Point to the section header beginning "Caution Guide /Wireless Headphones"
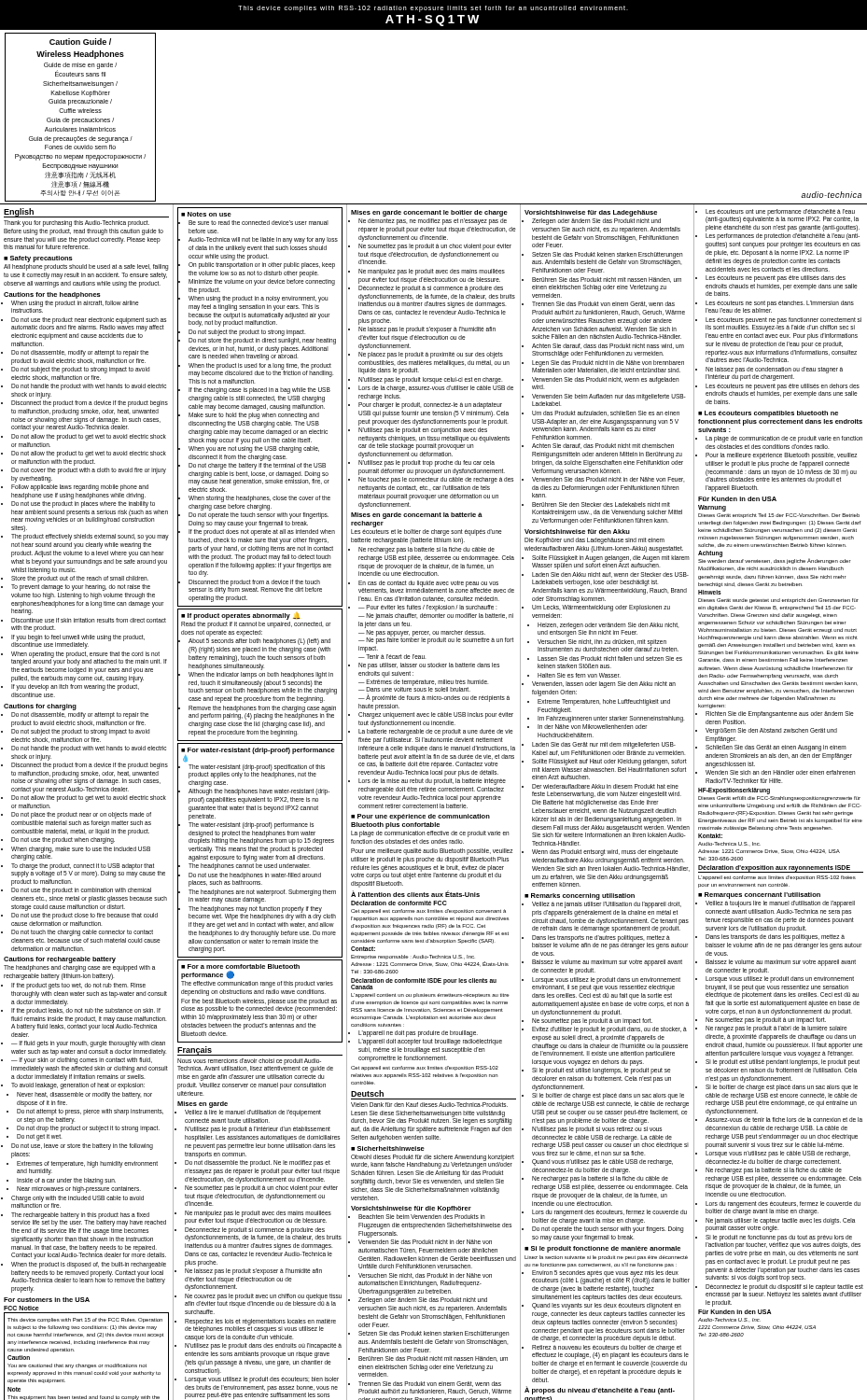 pyautogui.click(x=80, y=119)
